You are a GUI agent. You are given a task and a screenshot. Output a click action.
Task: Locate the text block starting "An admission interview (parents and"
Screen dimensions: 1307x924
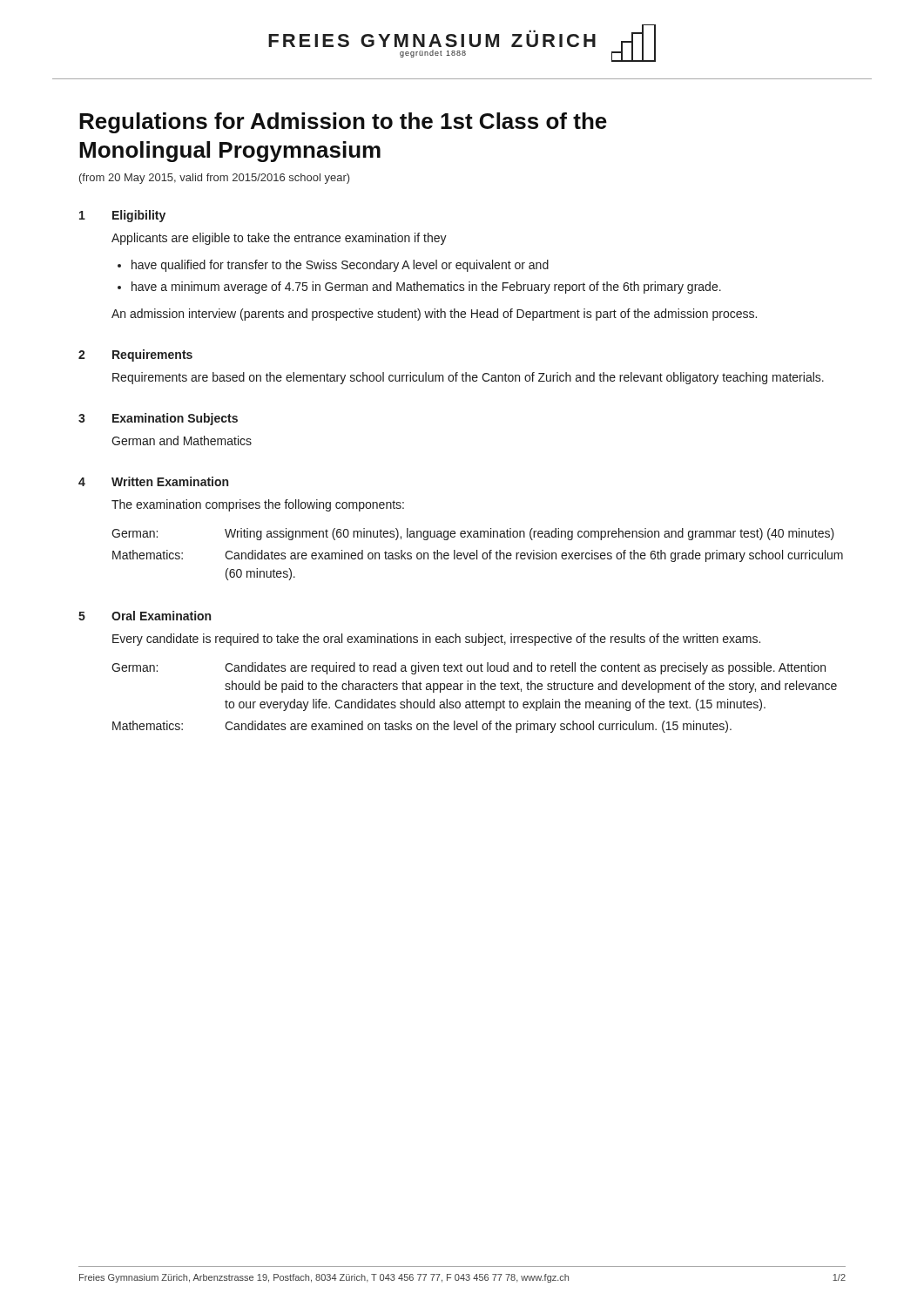[479, 314]
